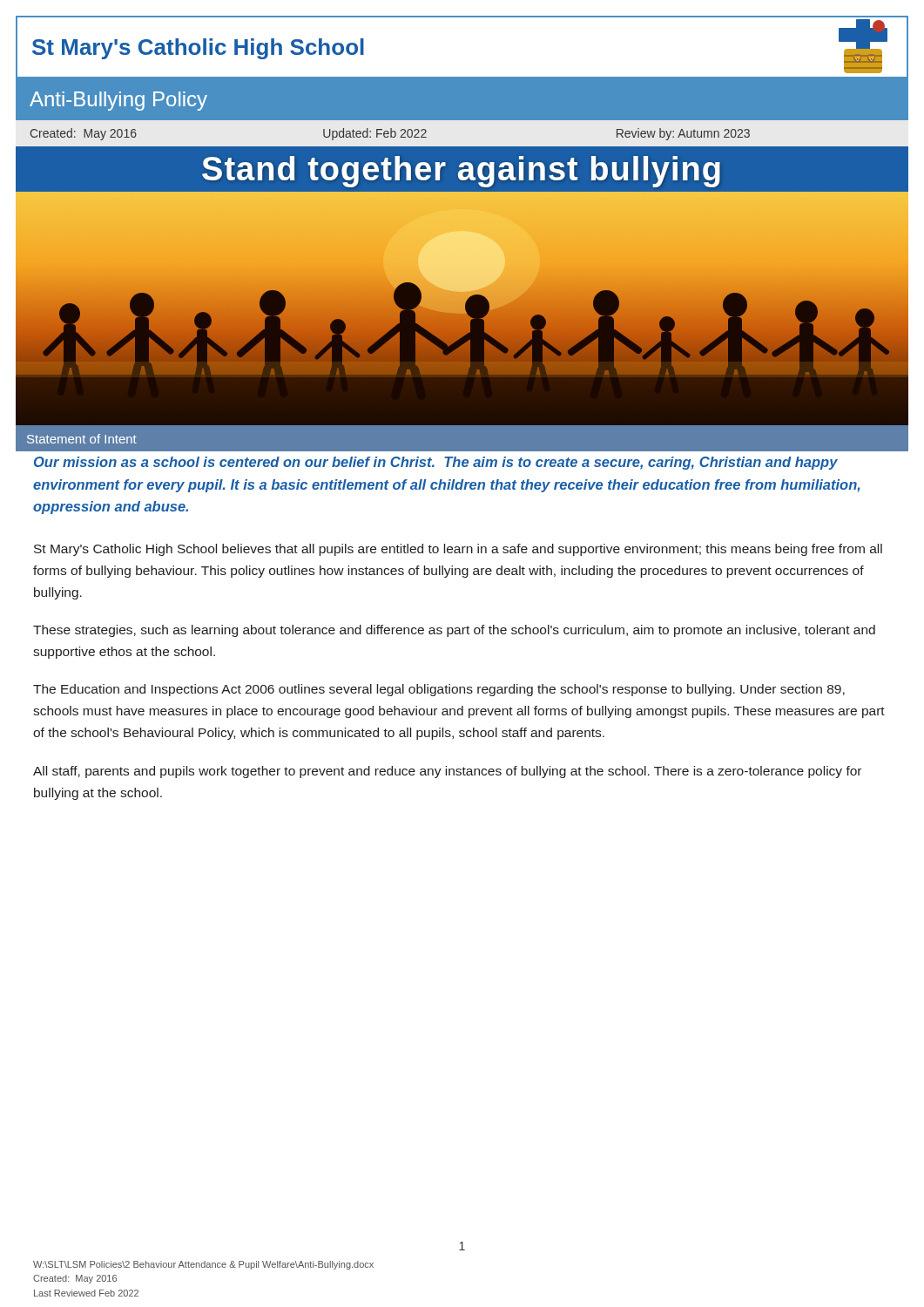Locate the region starting "The Education and Inspections Act 2006"
Viewport: 924px width, 1307px height.
coord(459,711)
